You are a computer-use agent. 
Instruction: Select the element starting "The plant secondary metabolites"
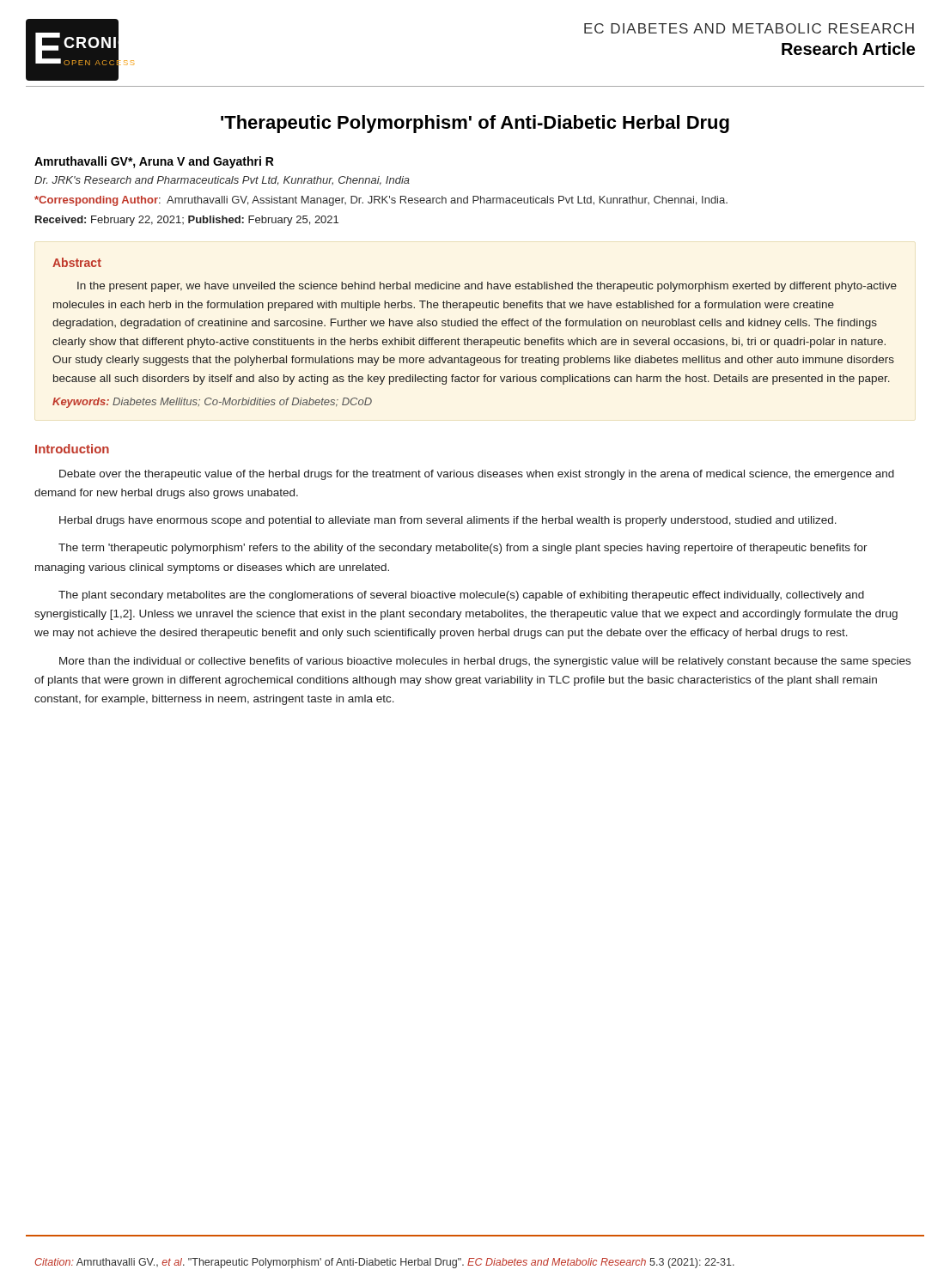click(x=475, y=614)
